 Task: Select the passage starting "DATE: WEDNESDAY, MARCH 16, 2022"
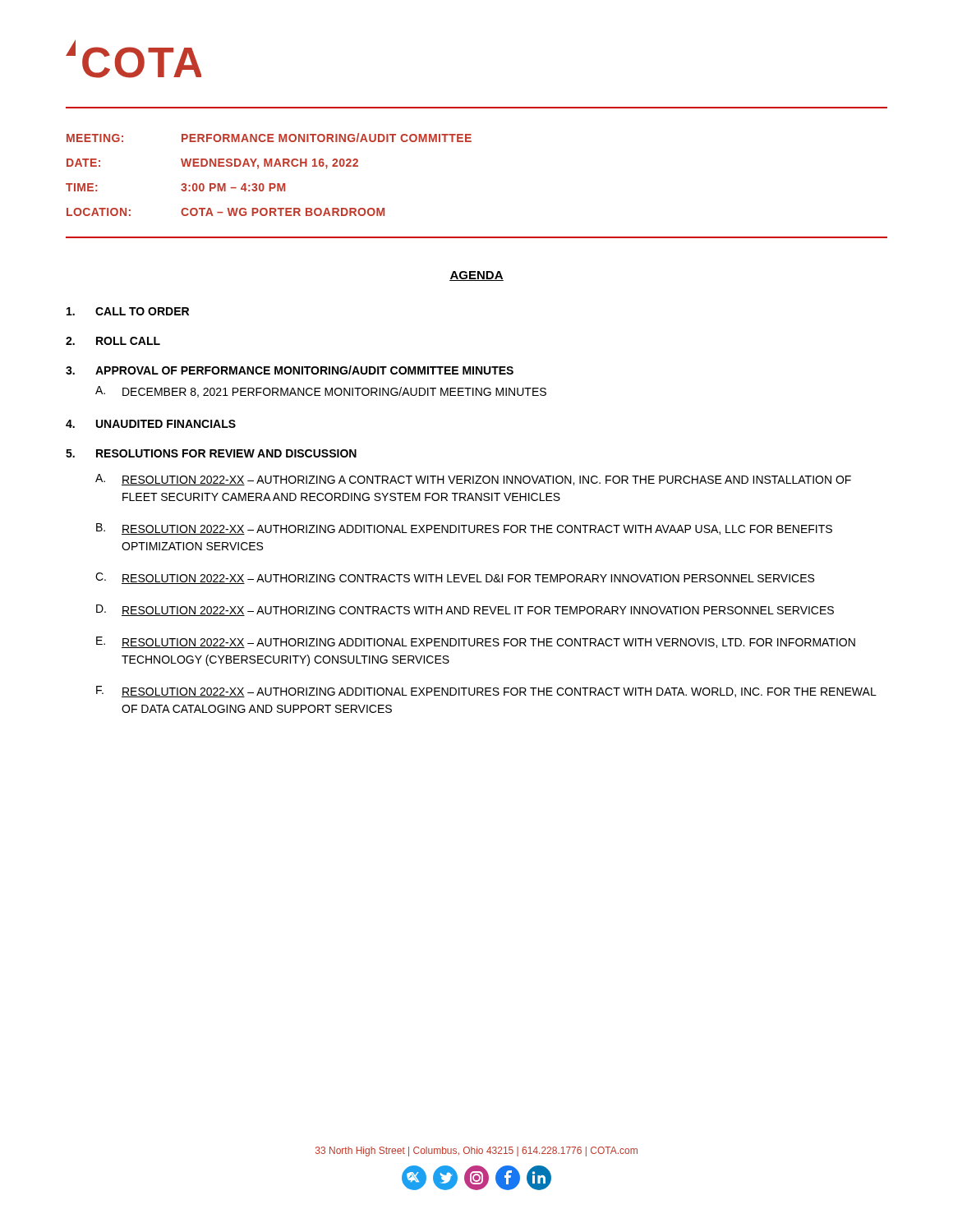(x=212, y=163)
